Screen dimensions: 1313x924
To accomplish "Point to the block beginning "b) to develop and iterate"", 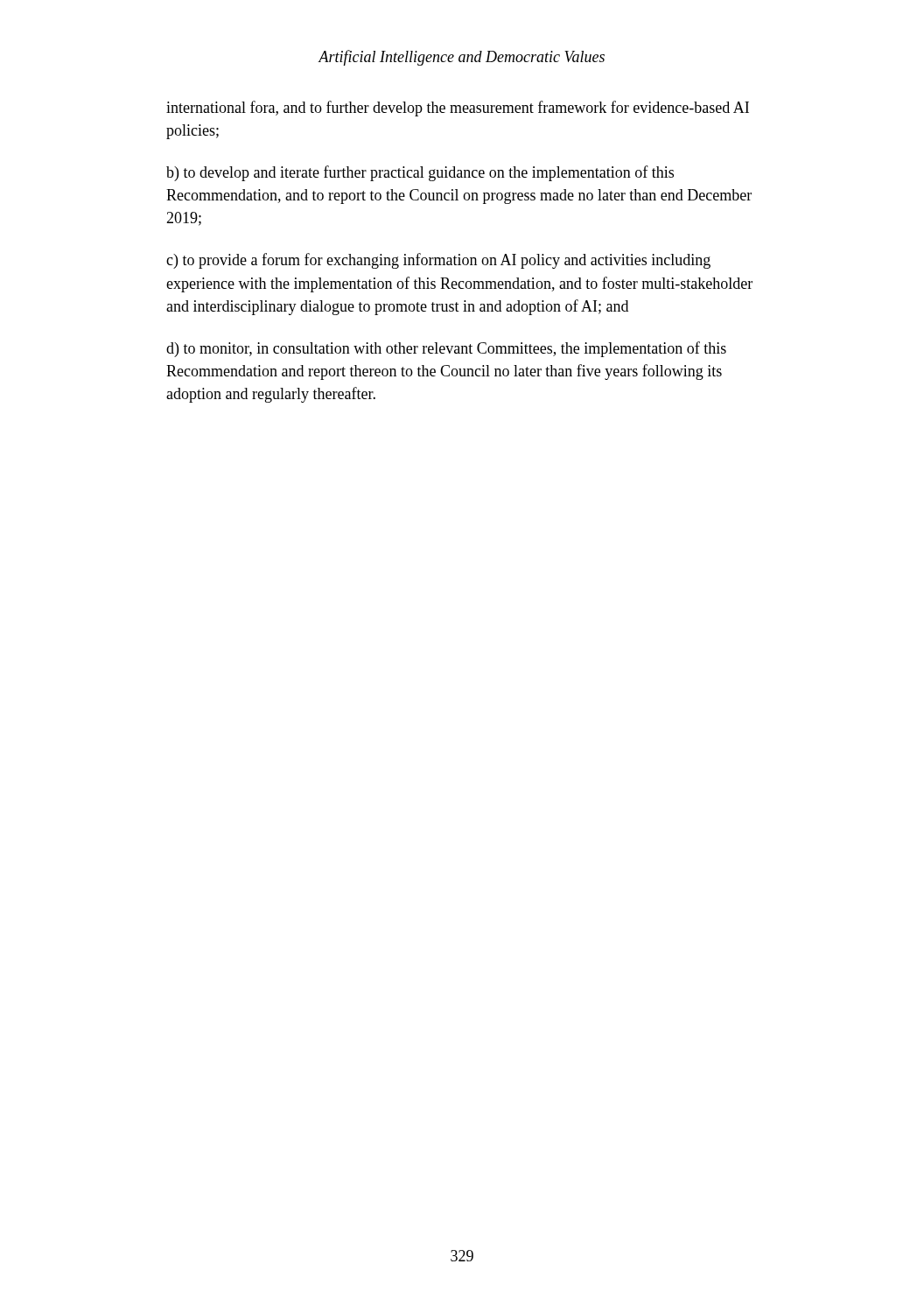I will (x=459, y=195).
